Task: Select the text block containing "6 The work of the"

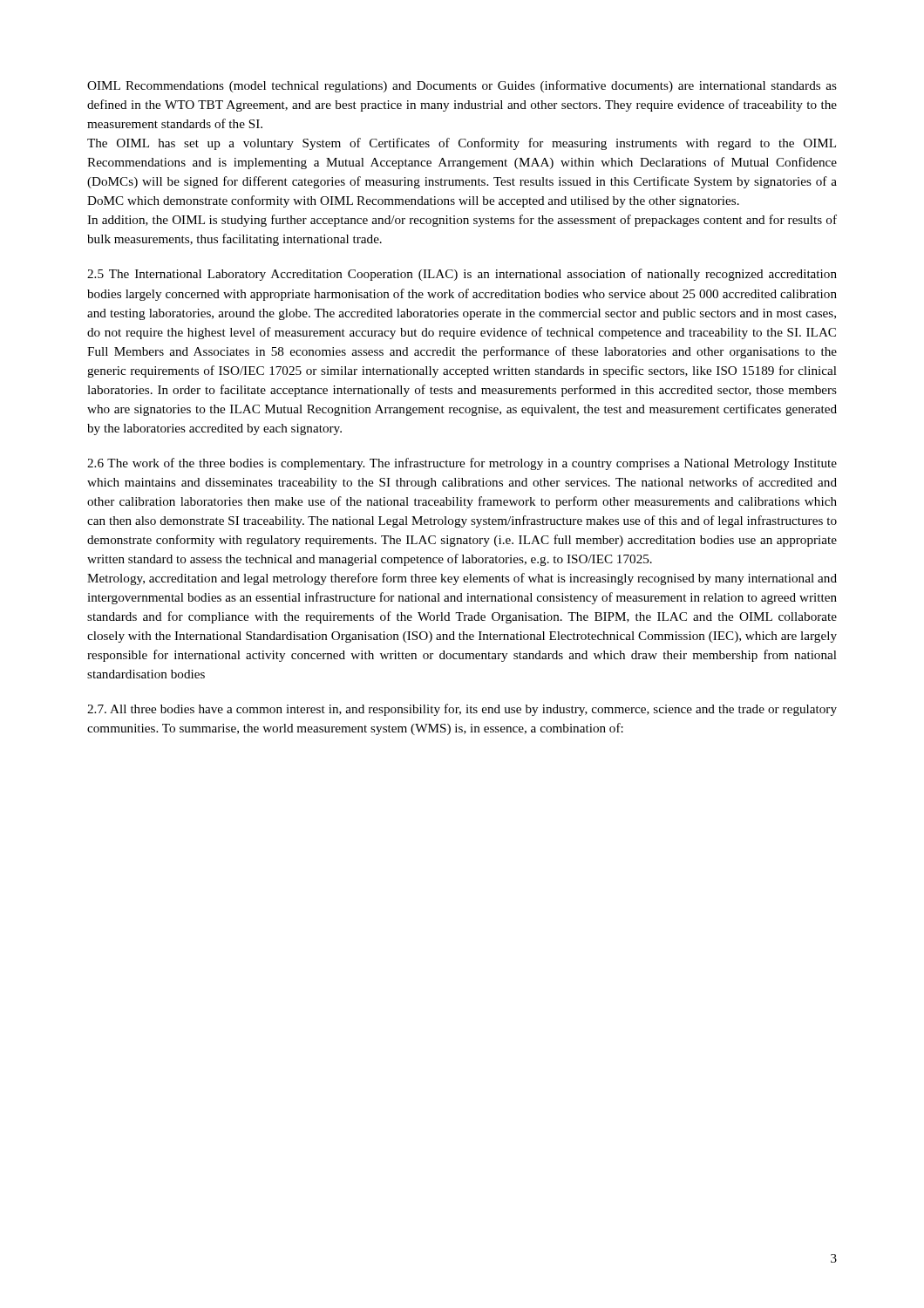Action: (x=462, y=569)
